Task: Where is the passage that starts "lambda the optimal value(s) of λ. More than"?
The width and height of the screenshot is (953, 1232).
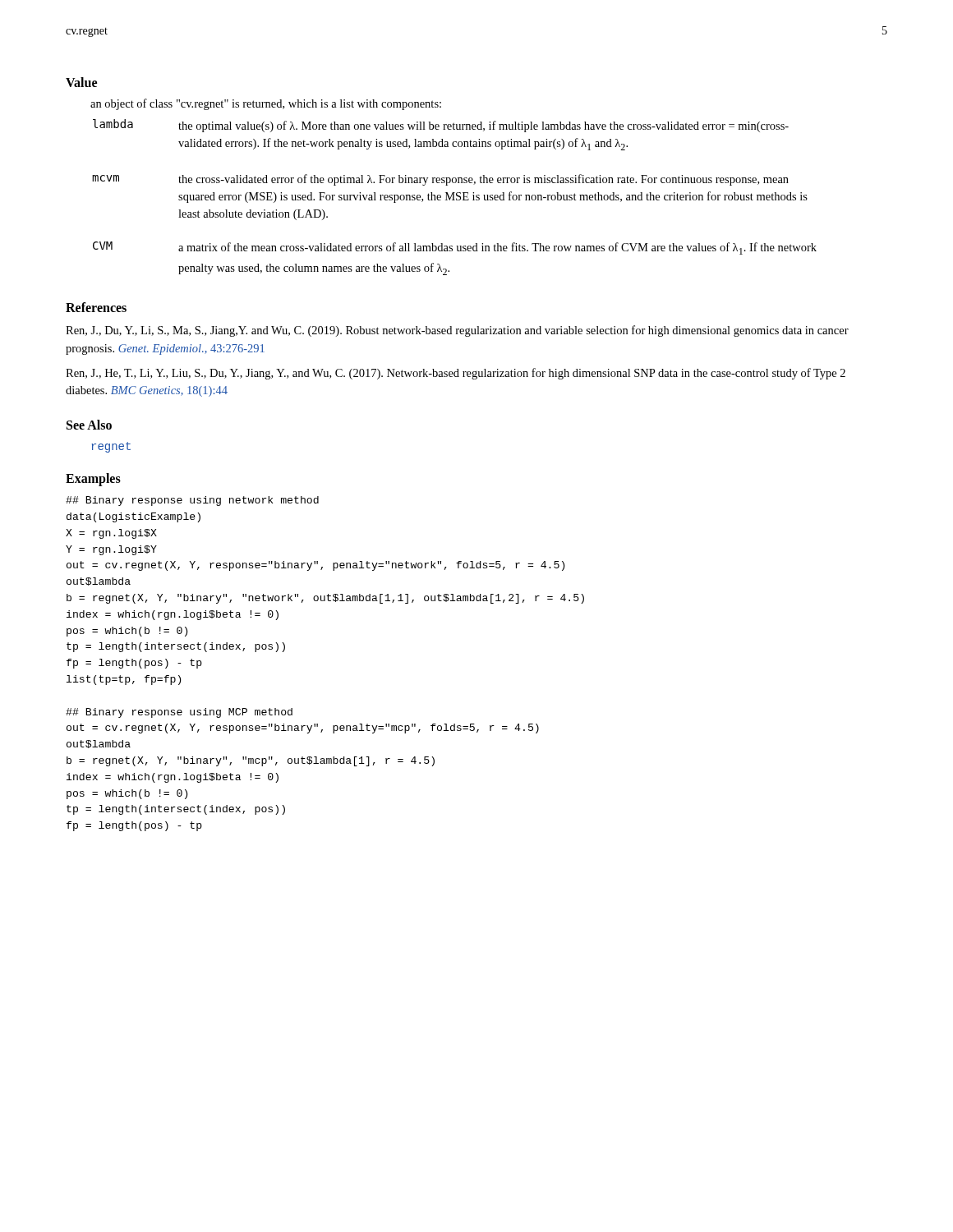Action: point(460,198)
